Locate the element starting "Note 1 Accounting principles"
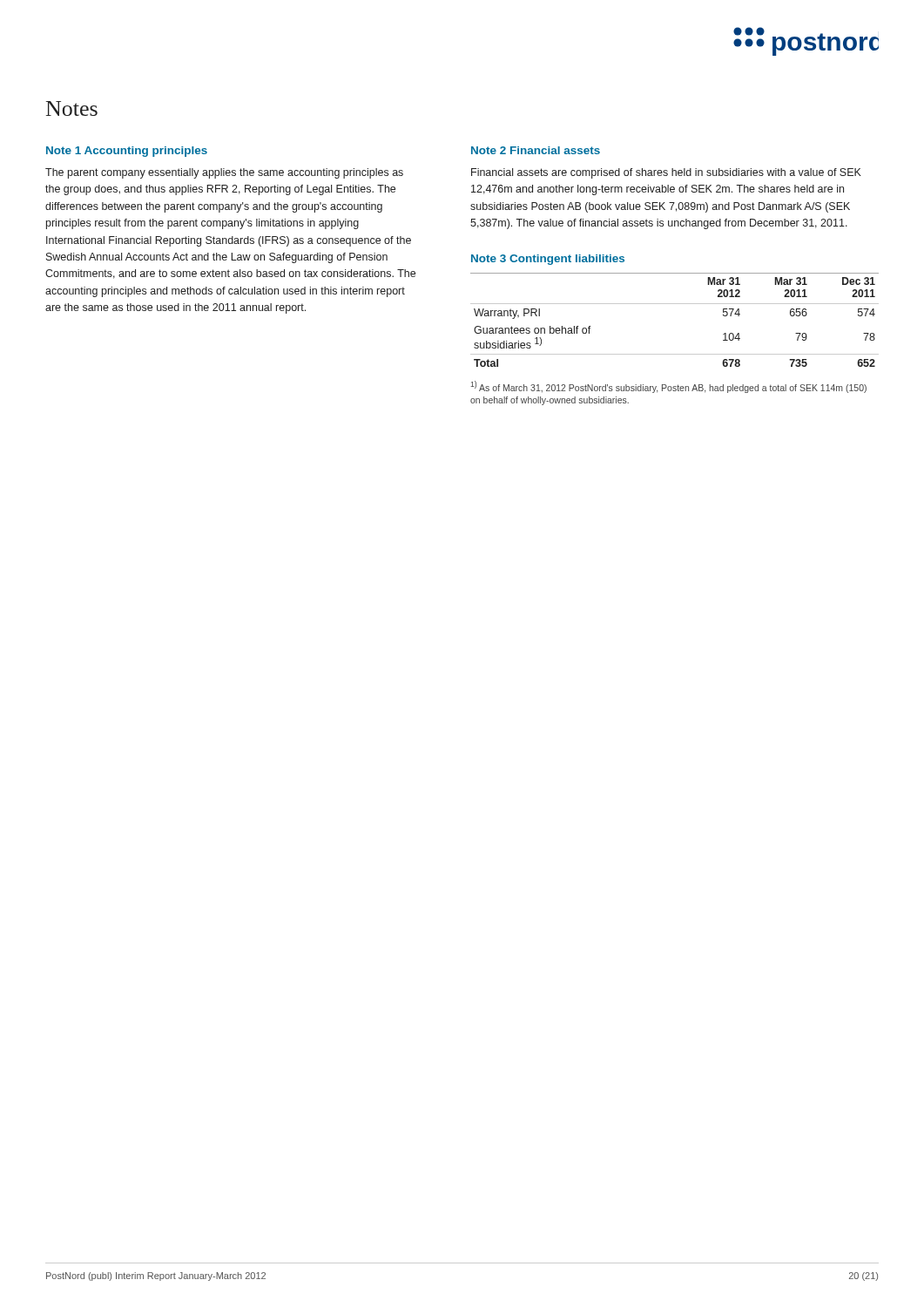924x1307 pixels. pos(126,150)
